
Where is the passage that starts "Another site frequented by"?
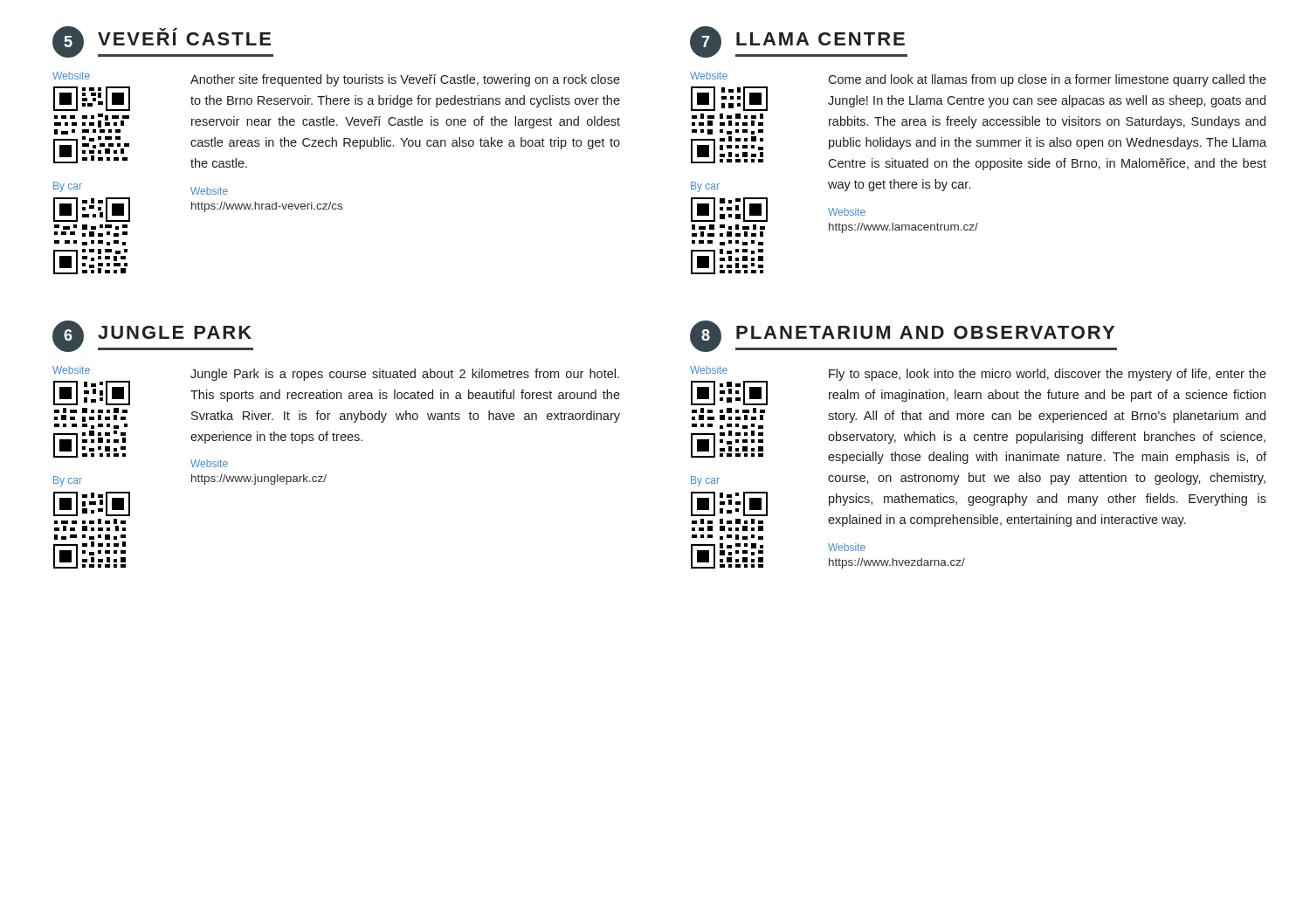pos(405,121)
